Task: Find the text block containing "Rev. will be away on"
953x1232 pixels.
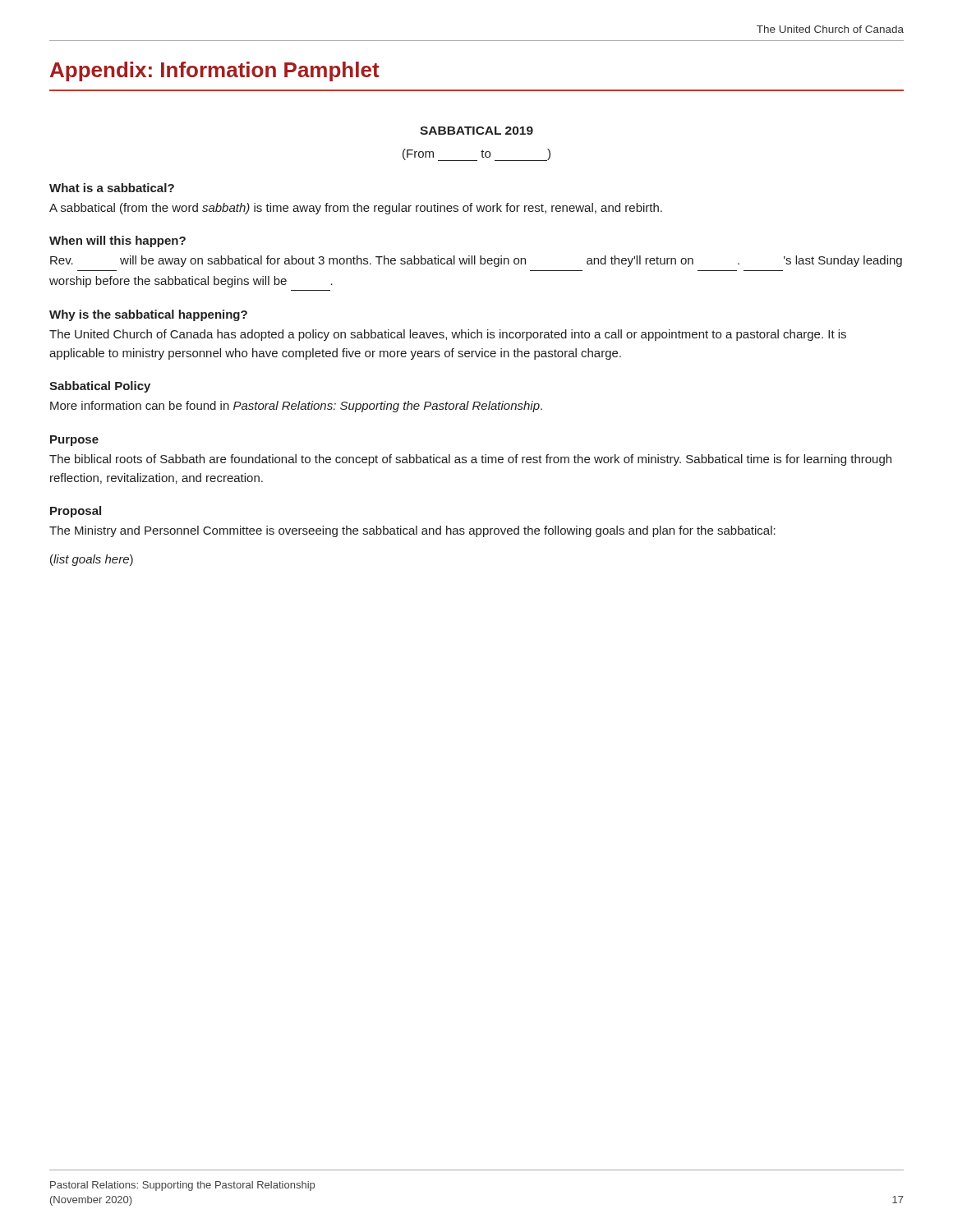Action: tap(476, 271)
